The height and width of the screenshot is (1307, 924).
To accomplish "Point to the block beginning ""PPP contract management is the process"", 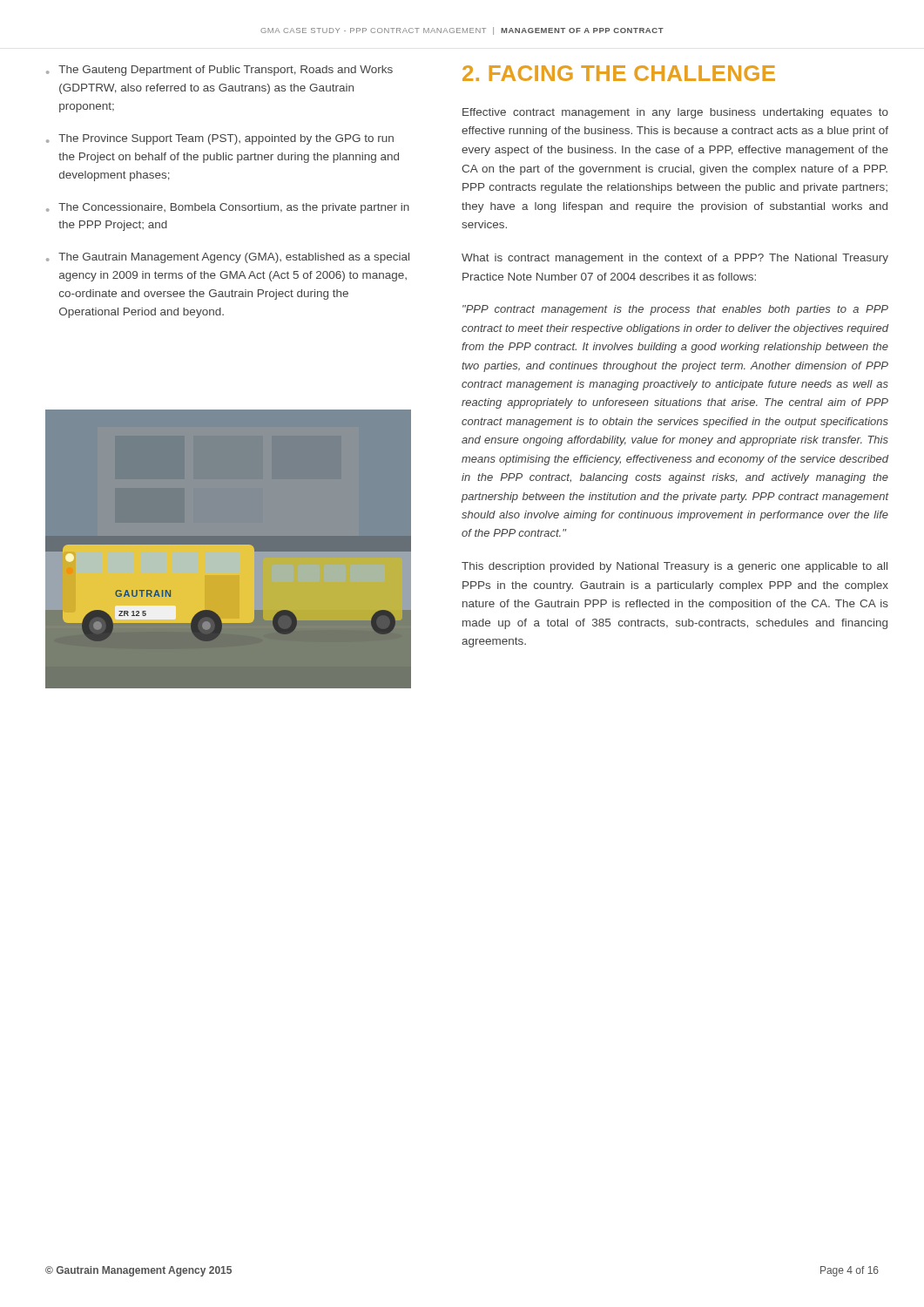I will (x=675, y=421).
